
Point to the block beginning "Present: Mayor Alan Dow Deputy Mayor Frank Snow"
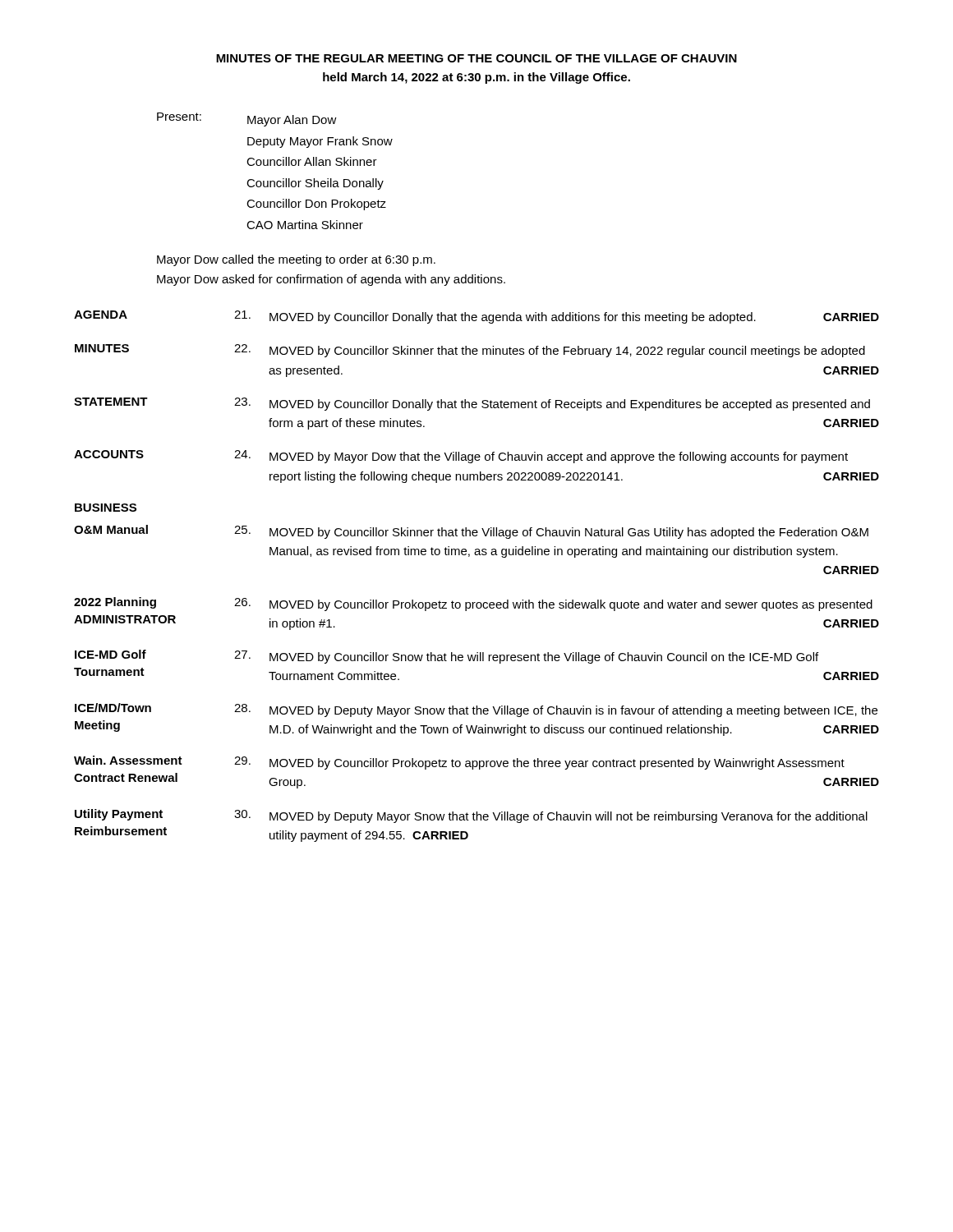[274, 172]
